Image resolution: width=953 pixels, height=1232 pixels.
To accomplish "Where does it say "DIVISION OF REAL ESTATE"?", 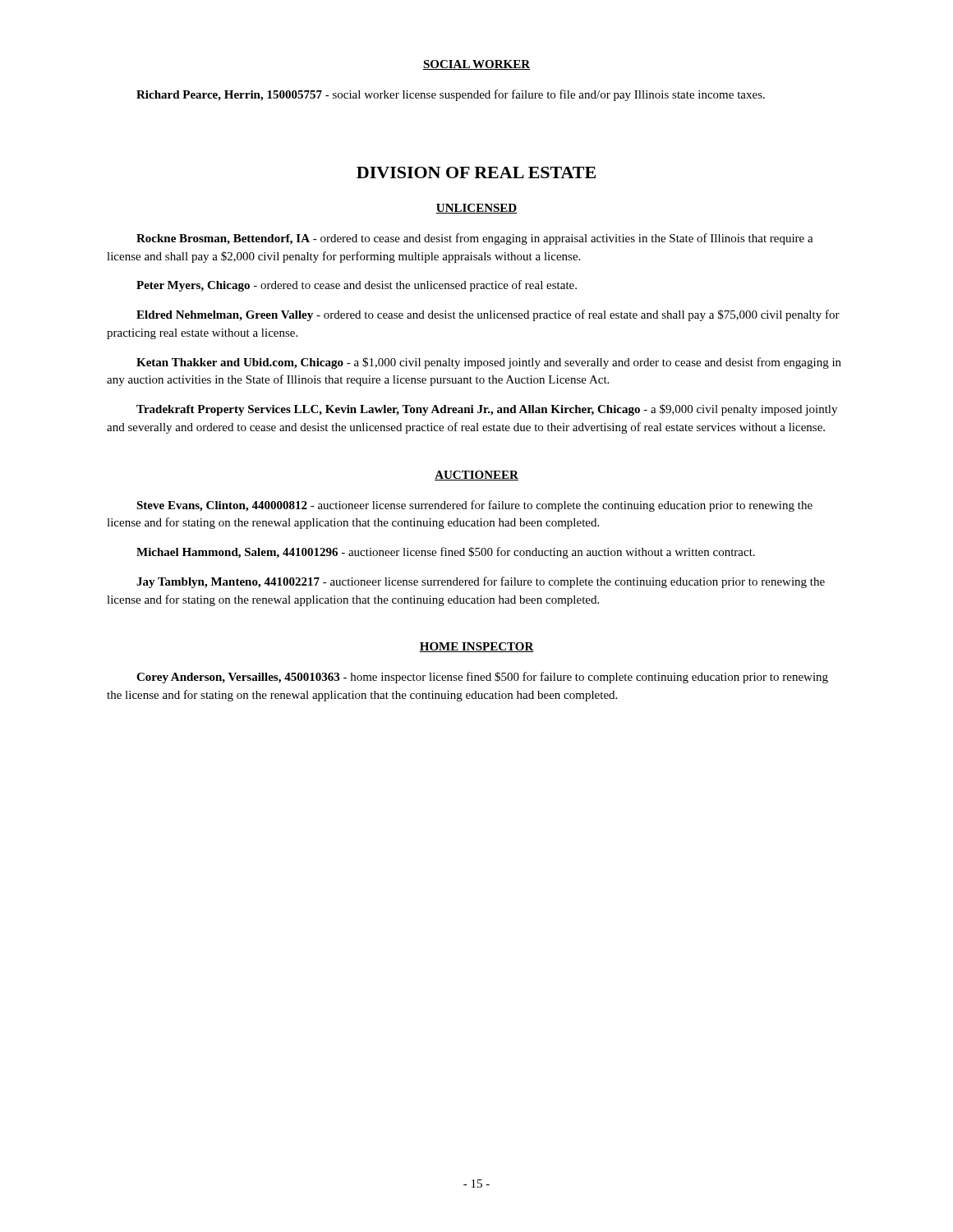I will pos(476,172).
